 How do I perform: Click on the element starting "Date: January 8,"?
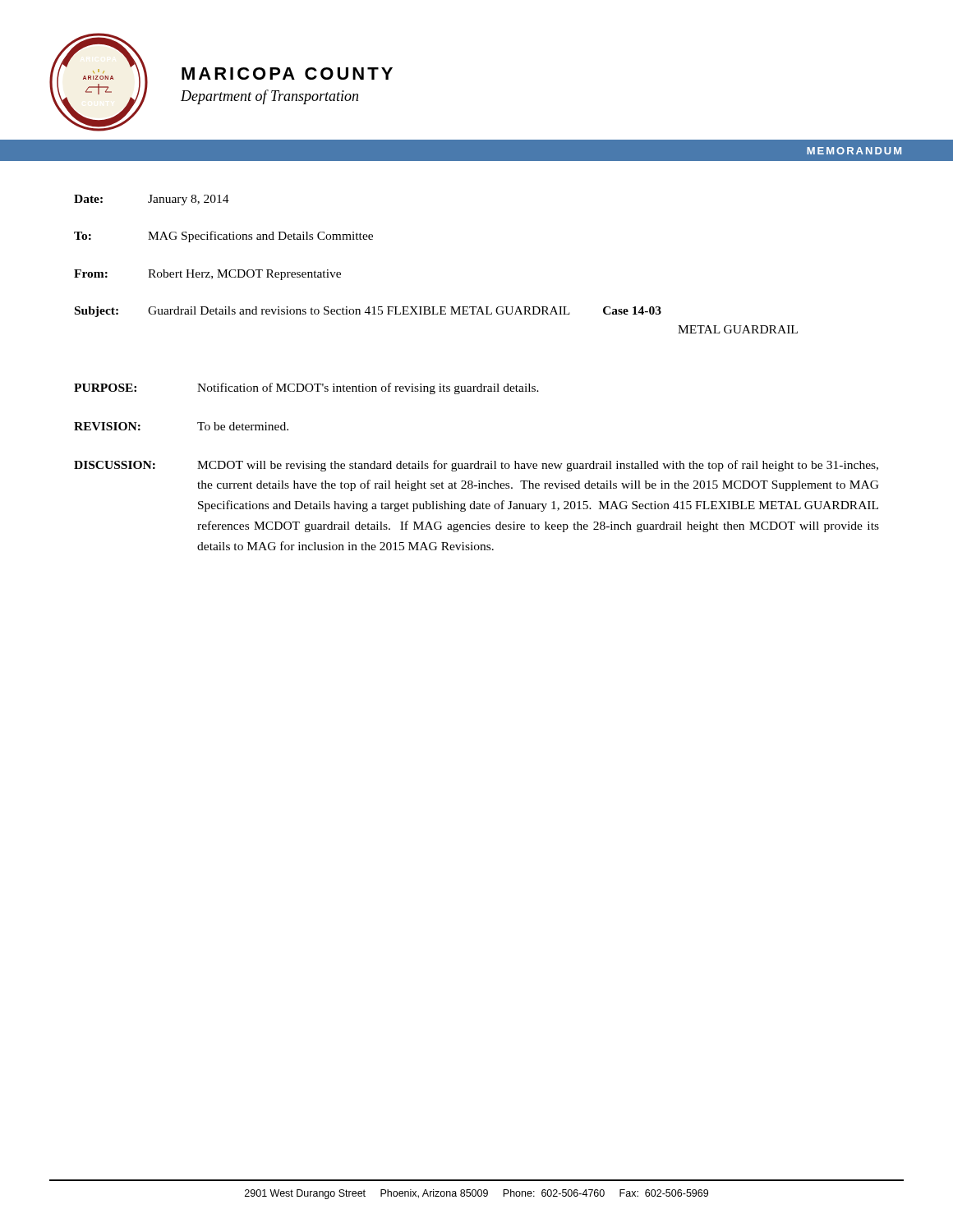point(152,200)
